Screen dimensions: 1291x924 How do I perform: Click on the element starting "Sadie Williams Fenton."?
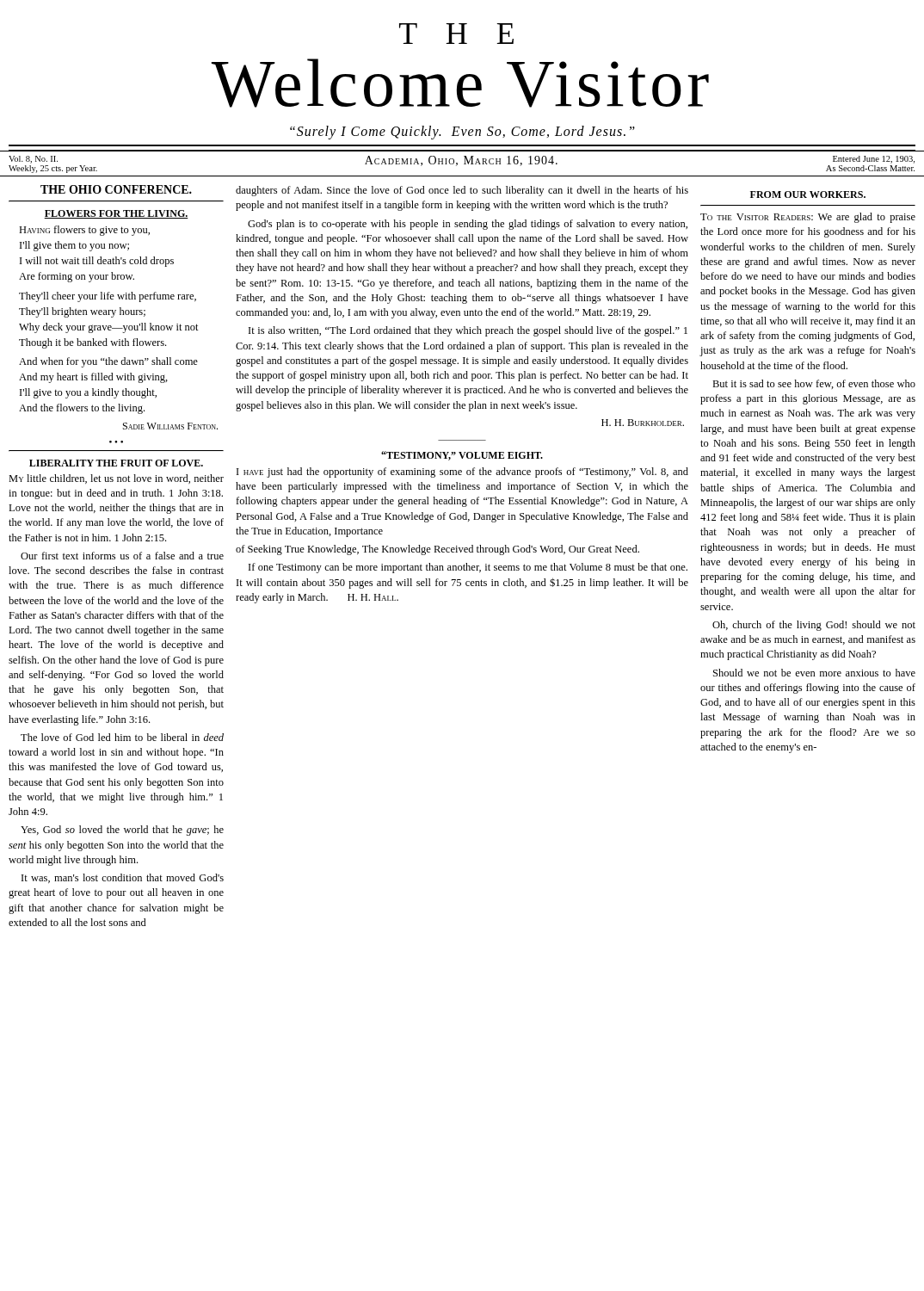coord(170,426)
